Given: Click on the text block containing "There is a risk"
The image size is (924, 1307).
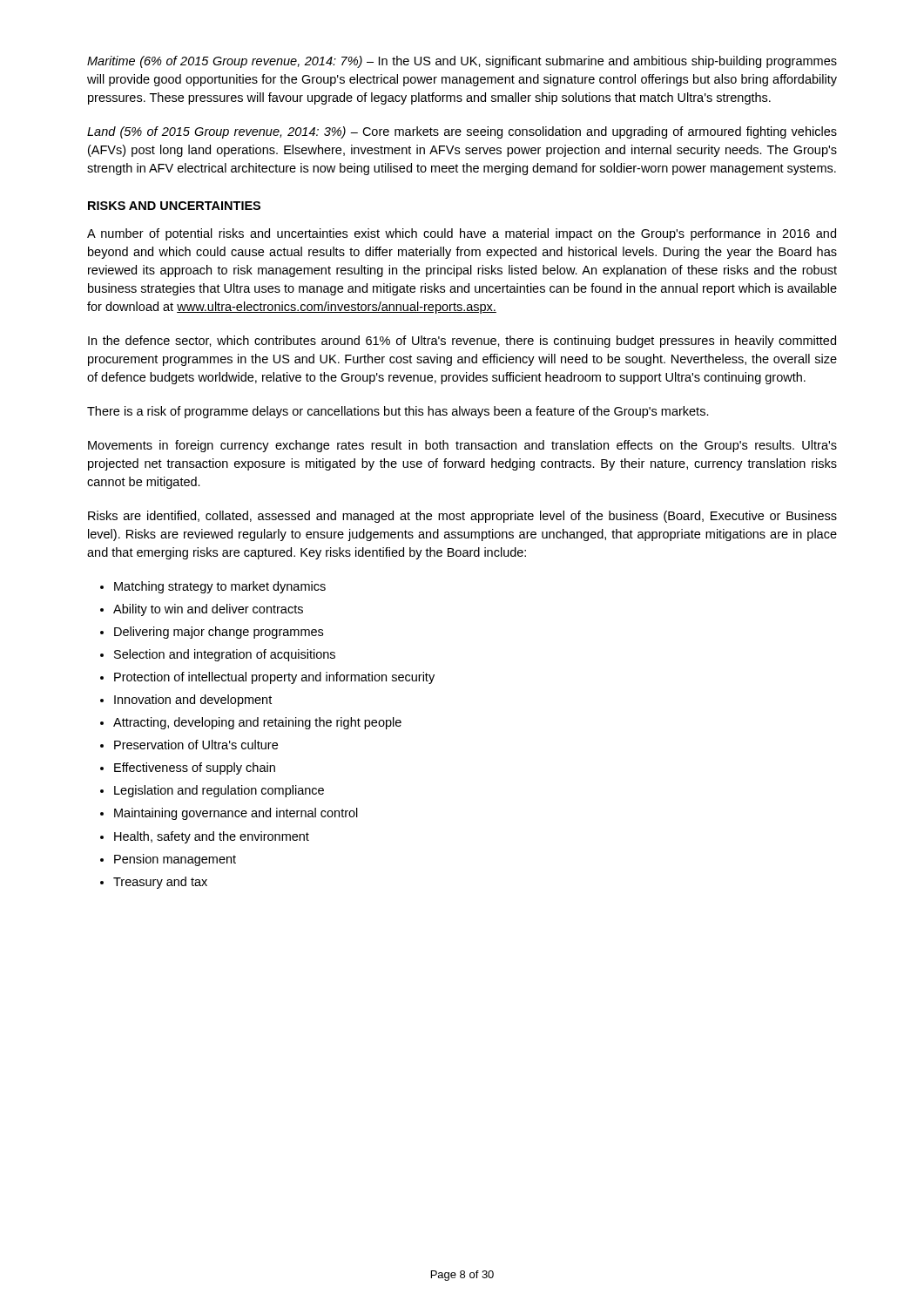Looking at the screenshot, I should pos(462,412).
